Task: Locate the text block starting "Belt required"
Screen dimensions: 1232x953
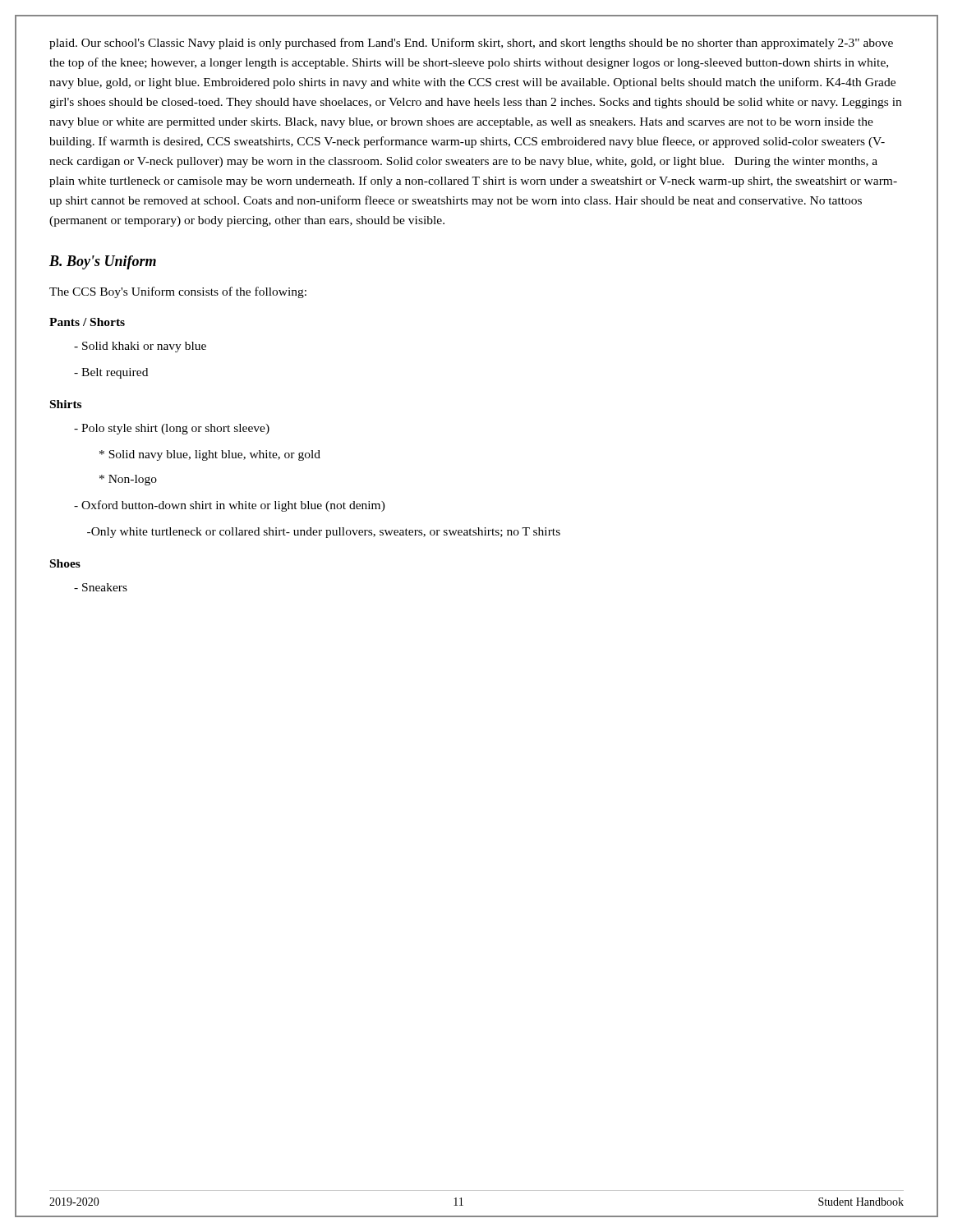Action: click(111, 372)
